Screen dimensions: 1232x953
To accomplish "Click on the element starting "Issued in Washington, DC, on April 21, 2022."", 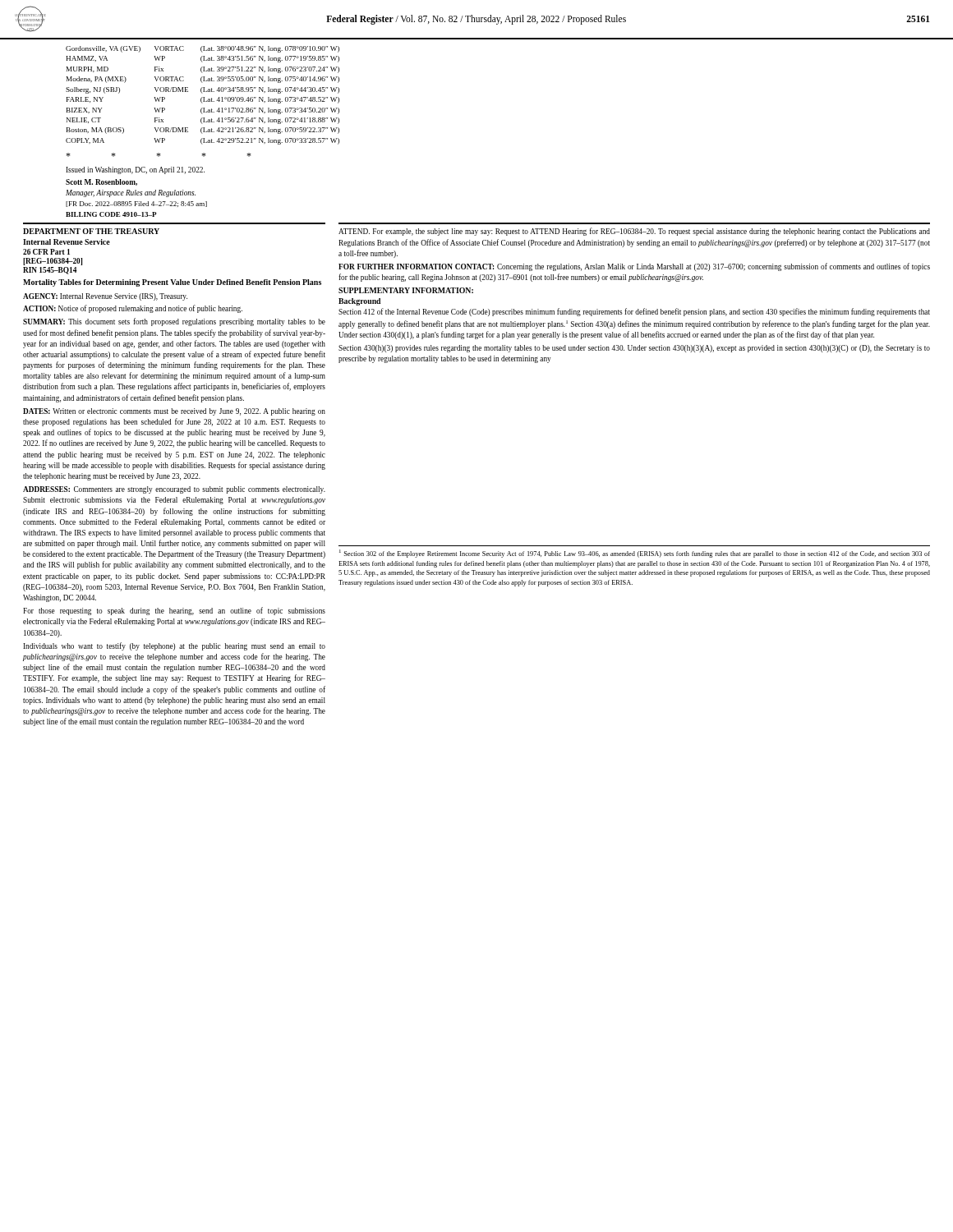I will pos(135,170).
